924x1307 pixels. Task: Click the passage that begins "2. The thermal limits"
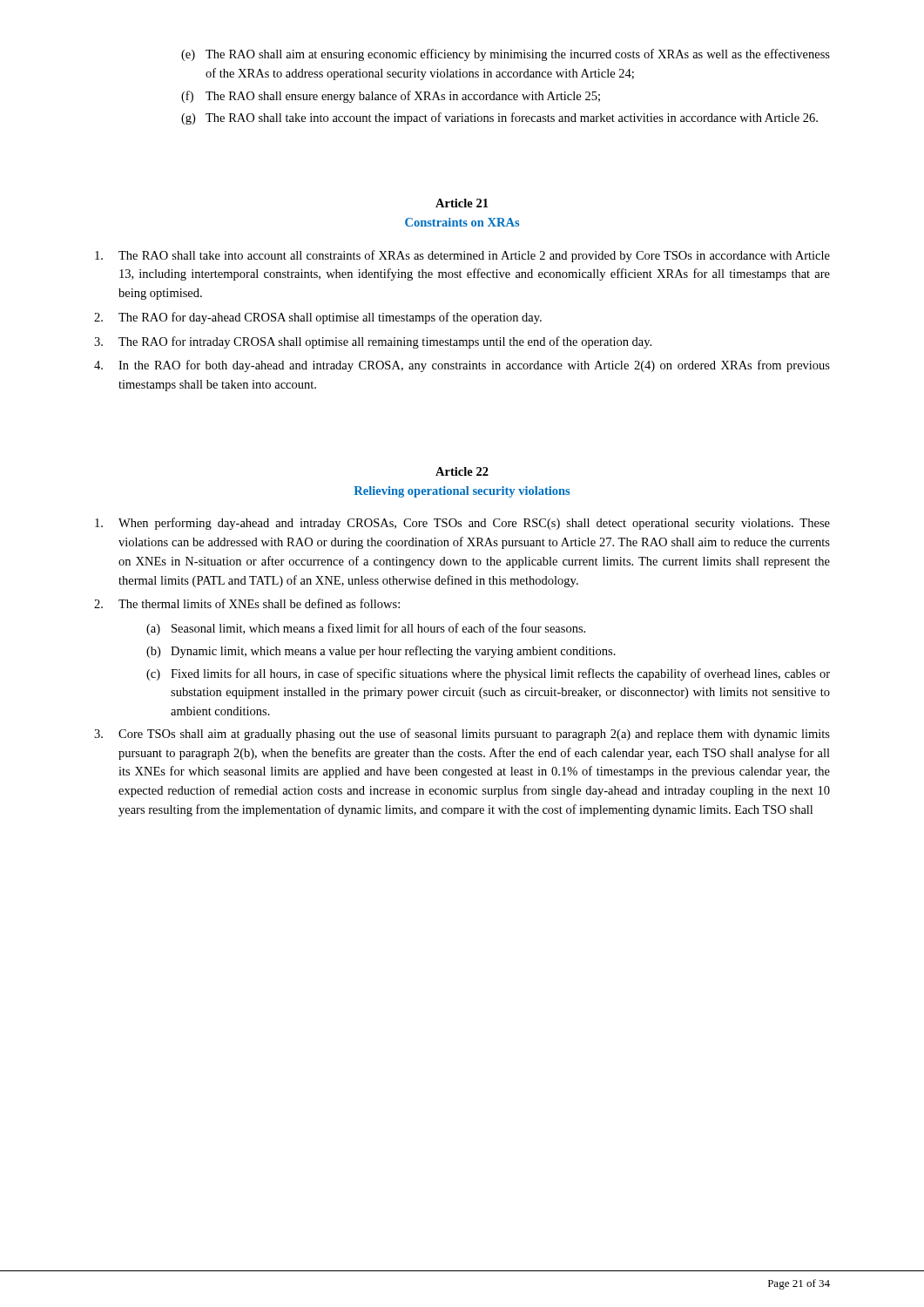click(247, 603)
